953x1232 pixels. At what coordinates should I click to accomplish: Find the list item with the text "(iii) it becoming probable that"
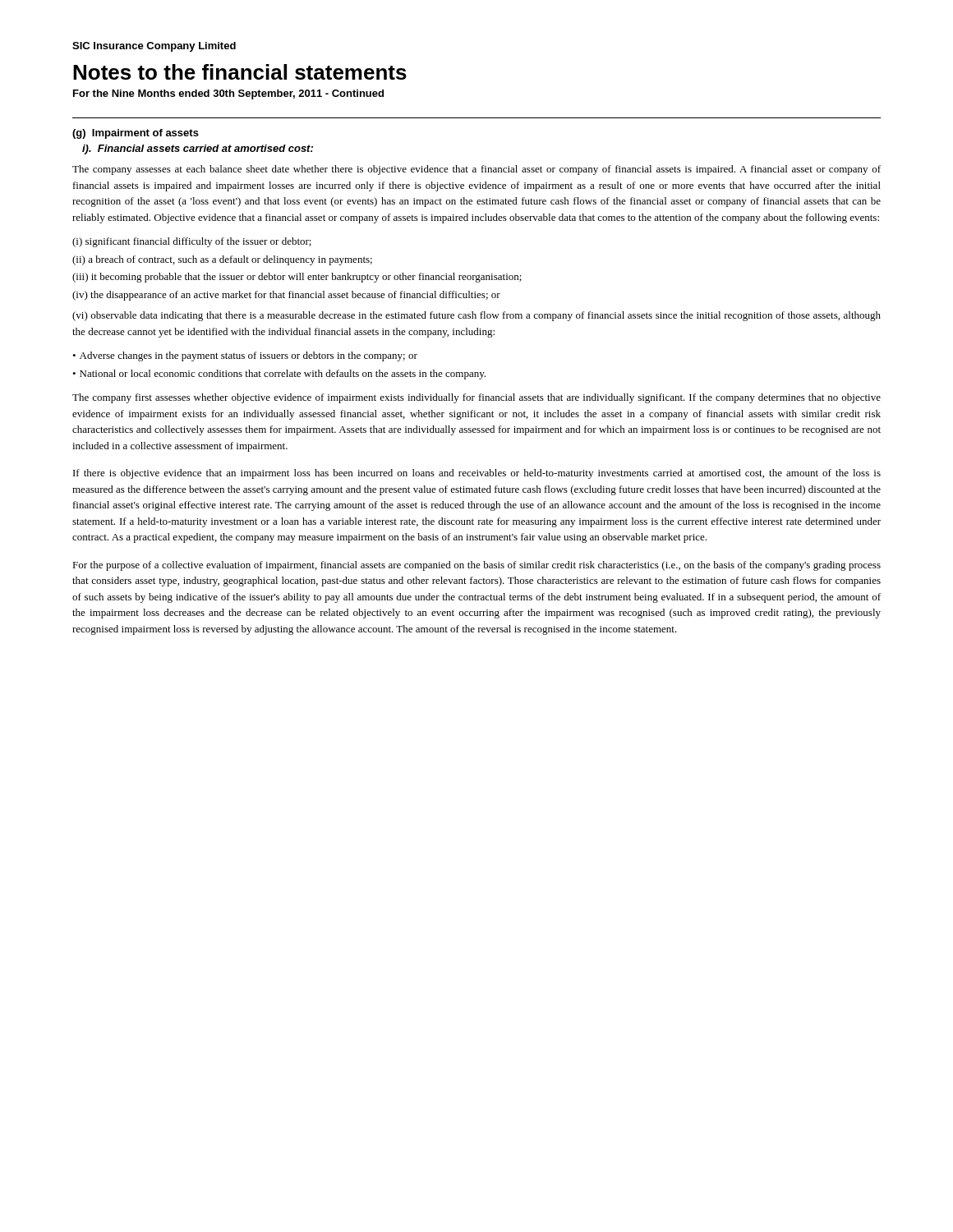click(297, 277)
